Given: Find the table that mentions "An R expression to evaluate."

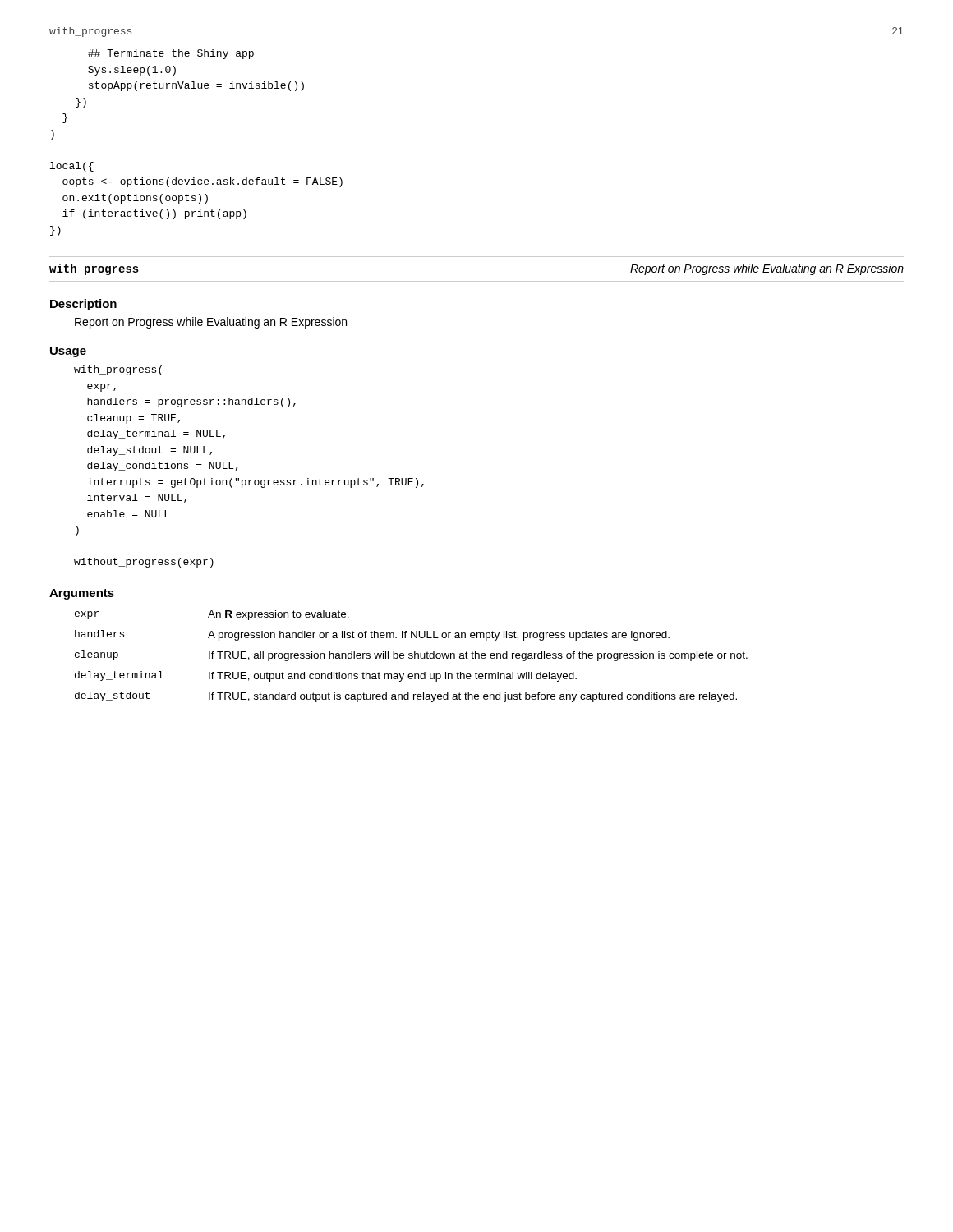Looking at the screenshot, I should (x=476, y=655).
